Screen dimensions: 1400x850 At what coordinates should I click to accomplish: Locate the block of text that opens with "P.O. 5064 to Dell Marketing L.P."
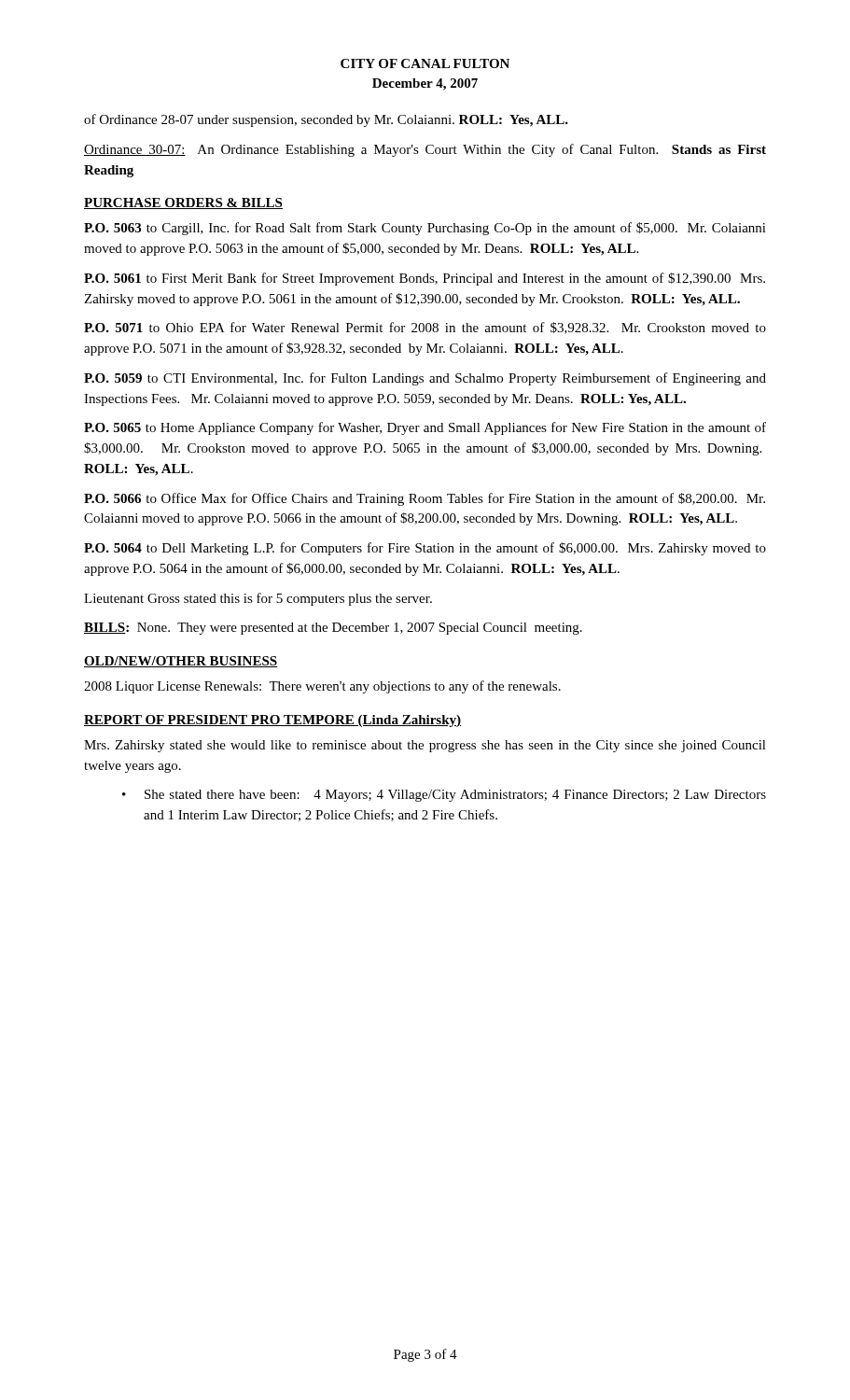click(x=425, y=558)
